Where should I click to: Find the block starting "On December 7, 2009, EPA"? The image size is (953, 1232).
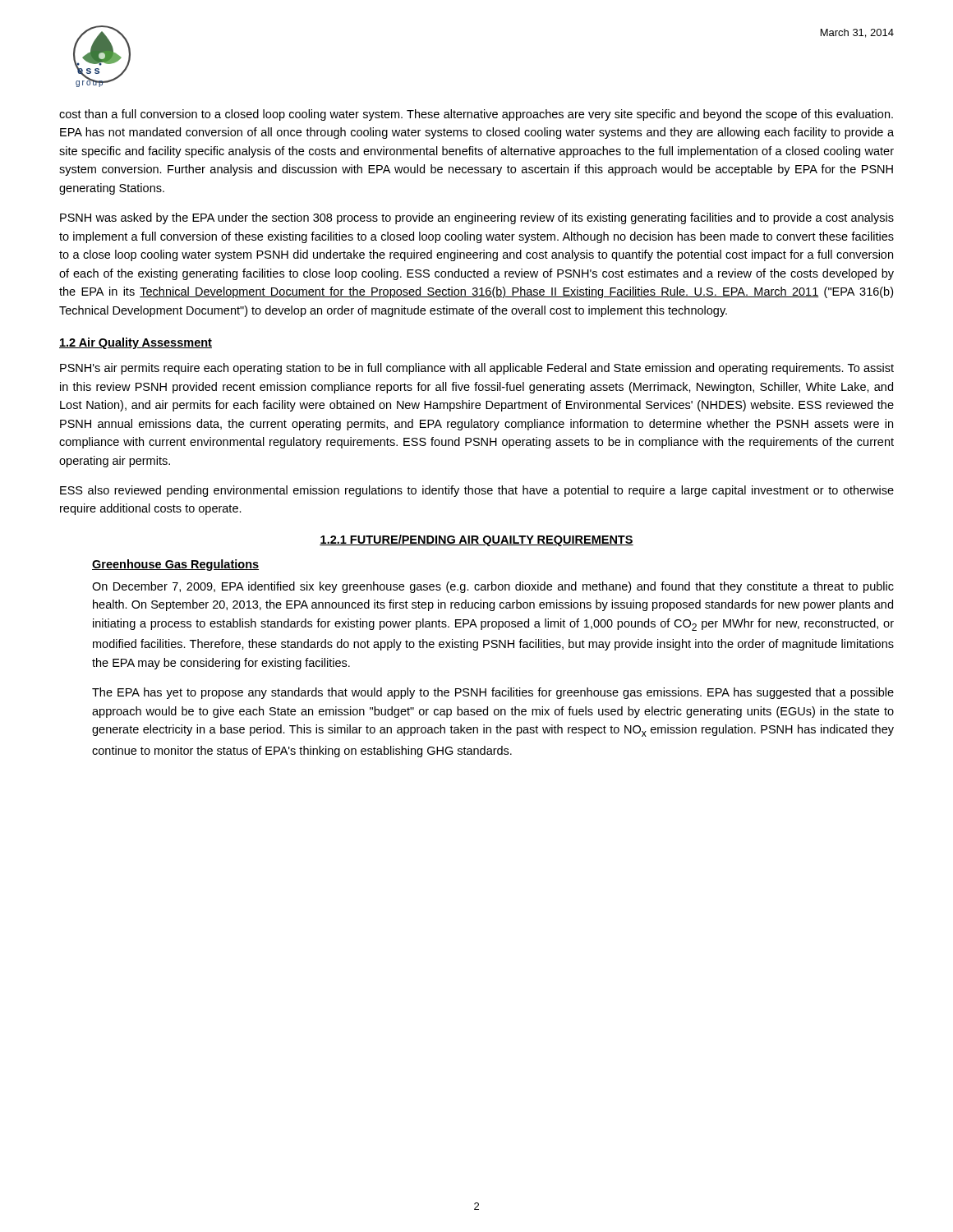(x=493, y=625)
